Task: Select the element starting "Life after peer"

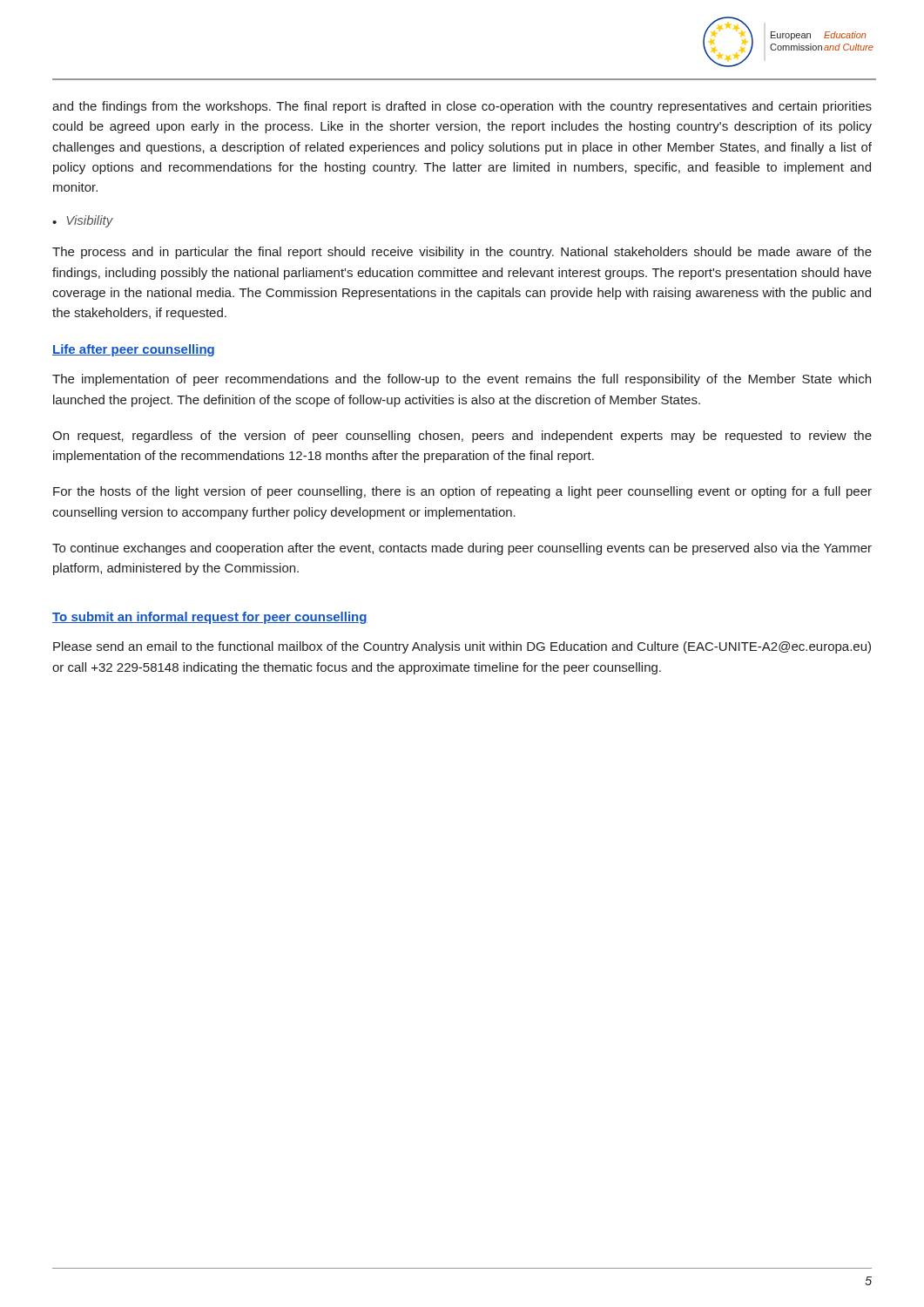Action: point(134,349)
